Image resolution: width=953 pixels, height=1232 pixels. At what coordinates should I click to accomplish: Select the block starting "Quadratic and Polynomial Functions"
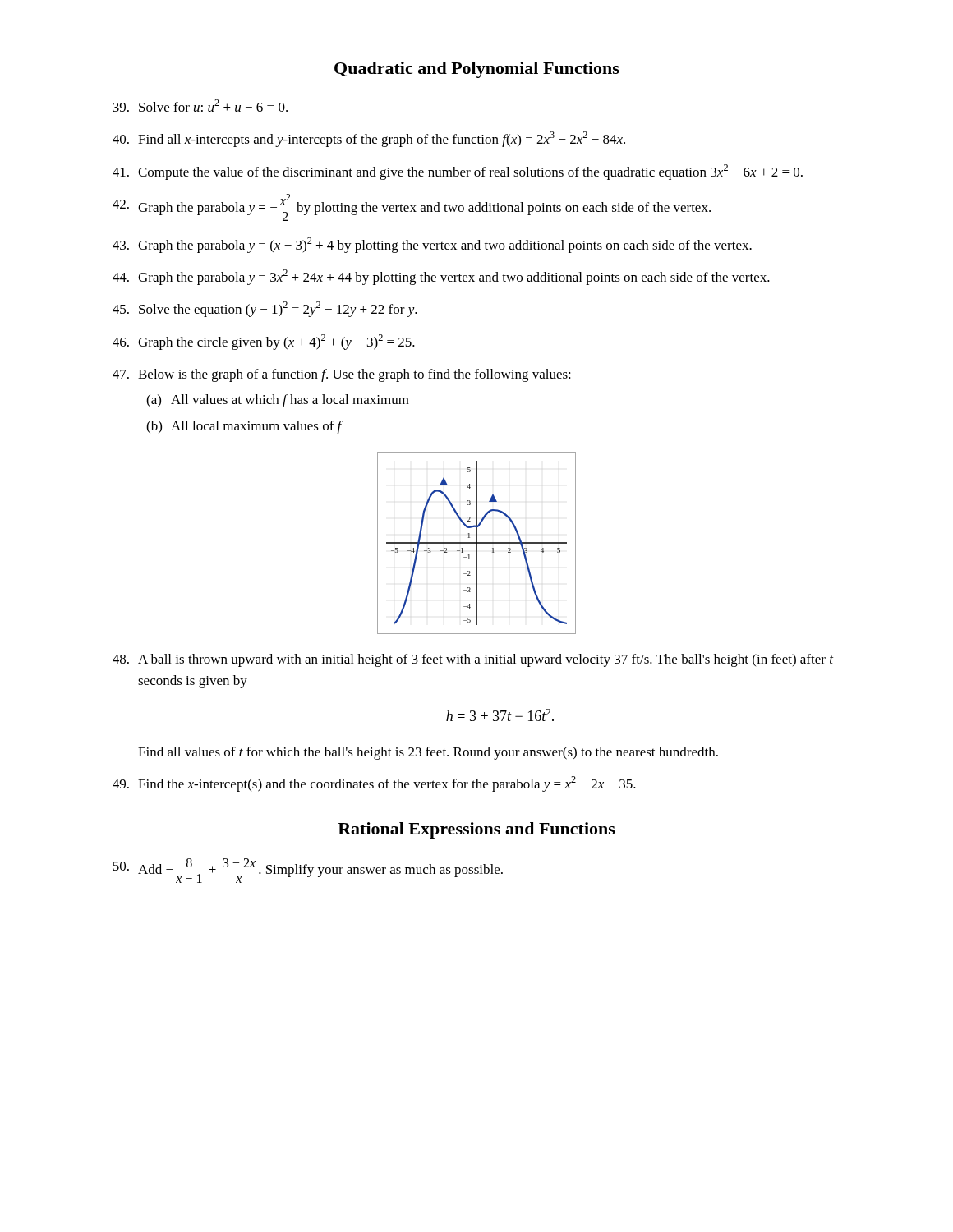click(476, 68)
